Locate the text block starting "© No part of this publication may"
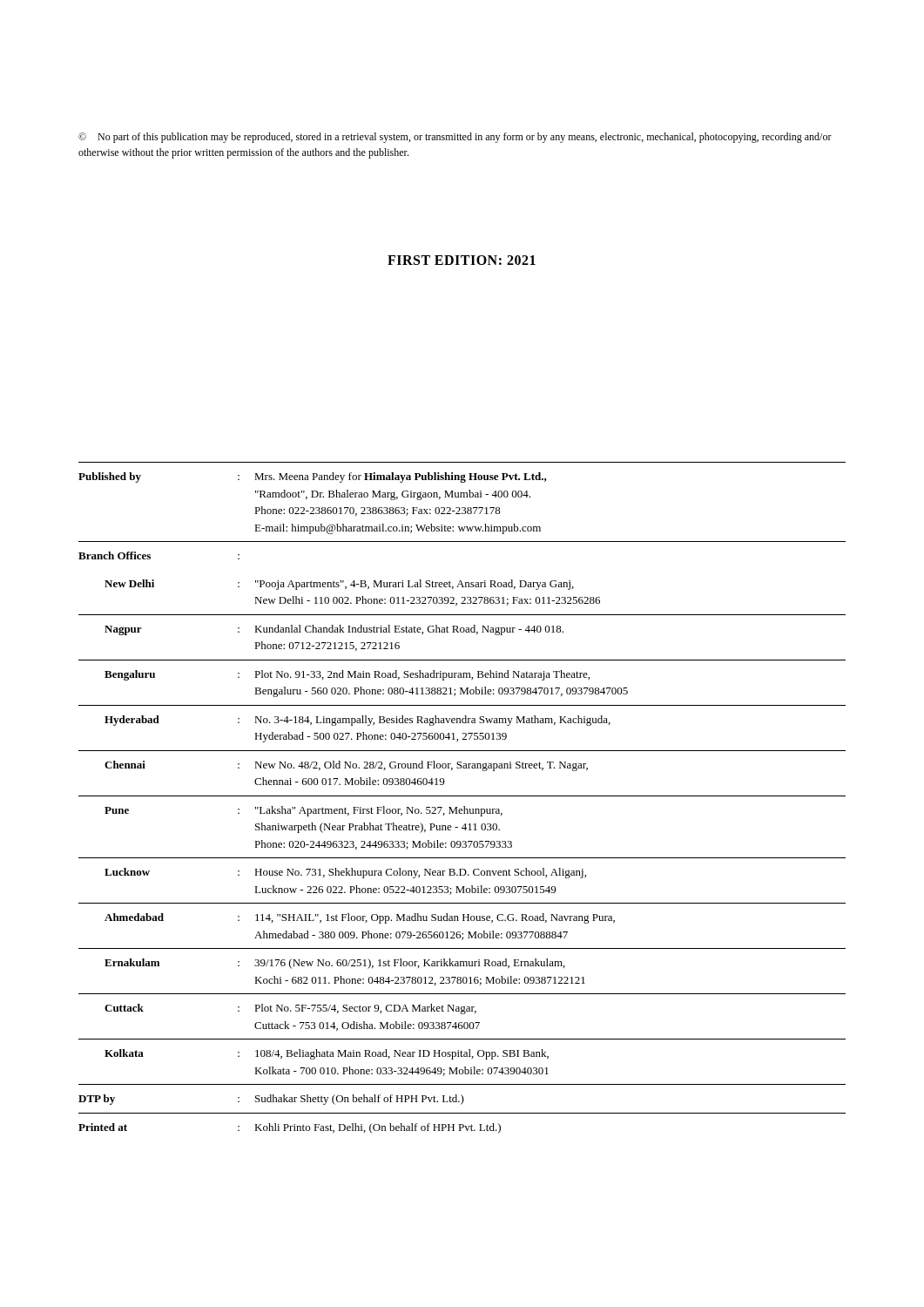 click(455, 144)
